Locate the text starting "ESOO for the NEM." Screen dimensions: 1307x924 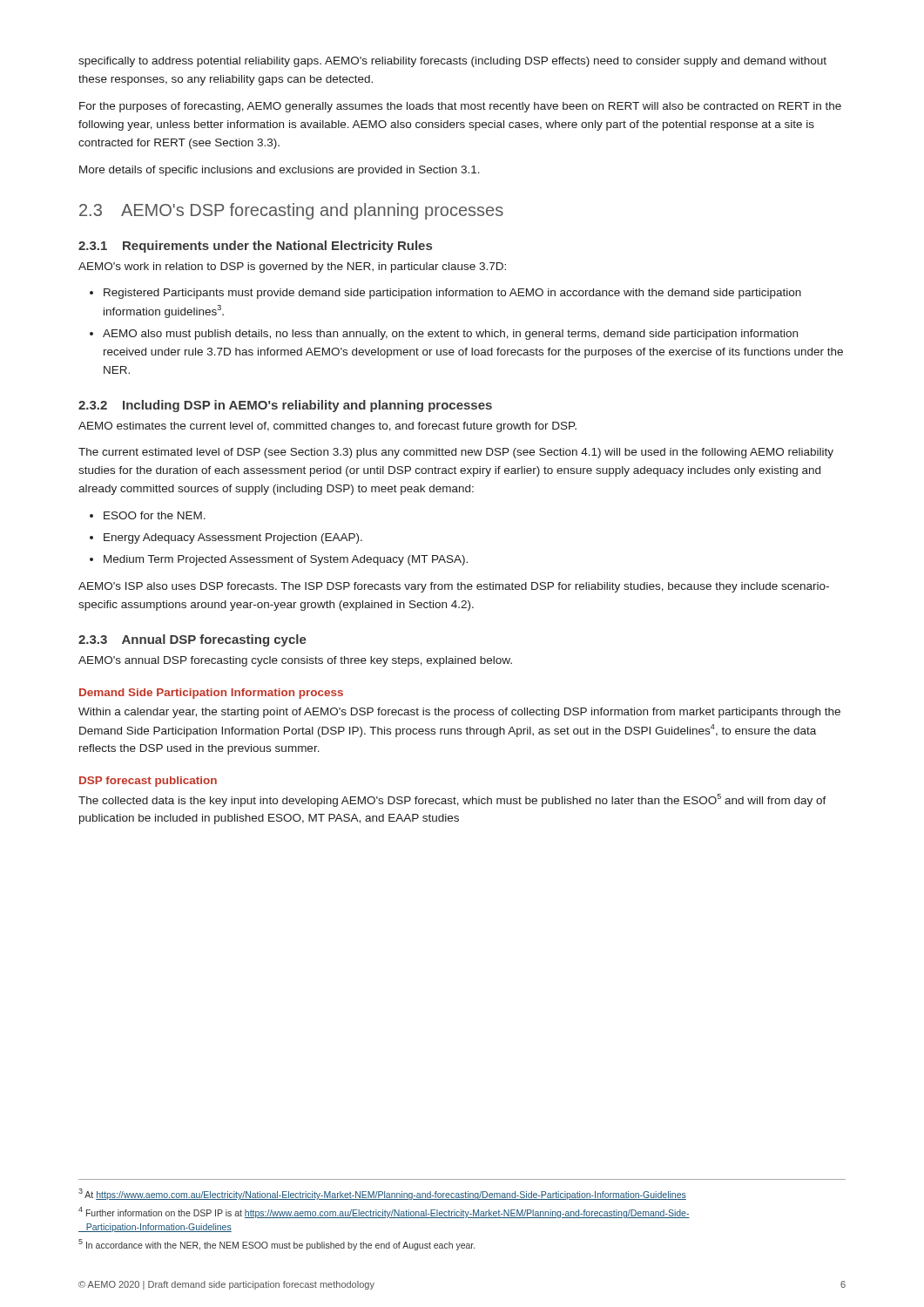point(148,515)
